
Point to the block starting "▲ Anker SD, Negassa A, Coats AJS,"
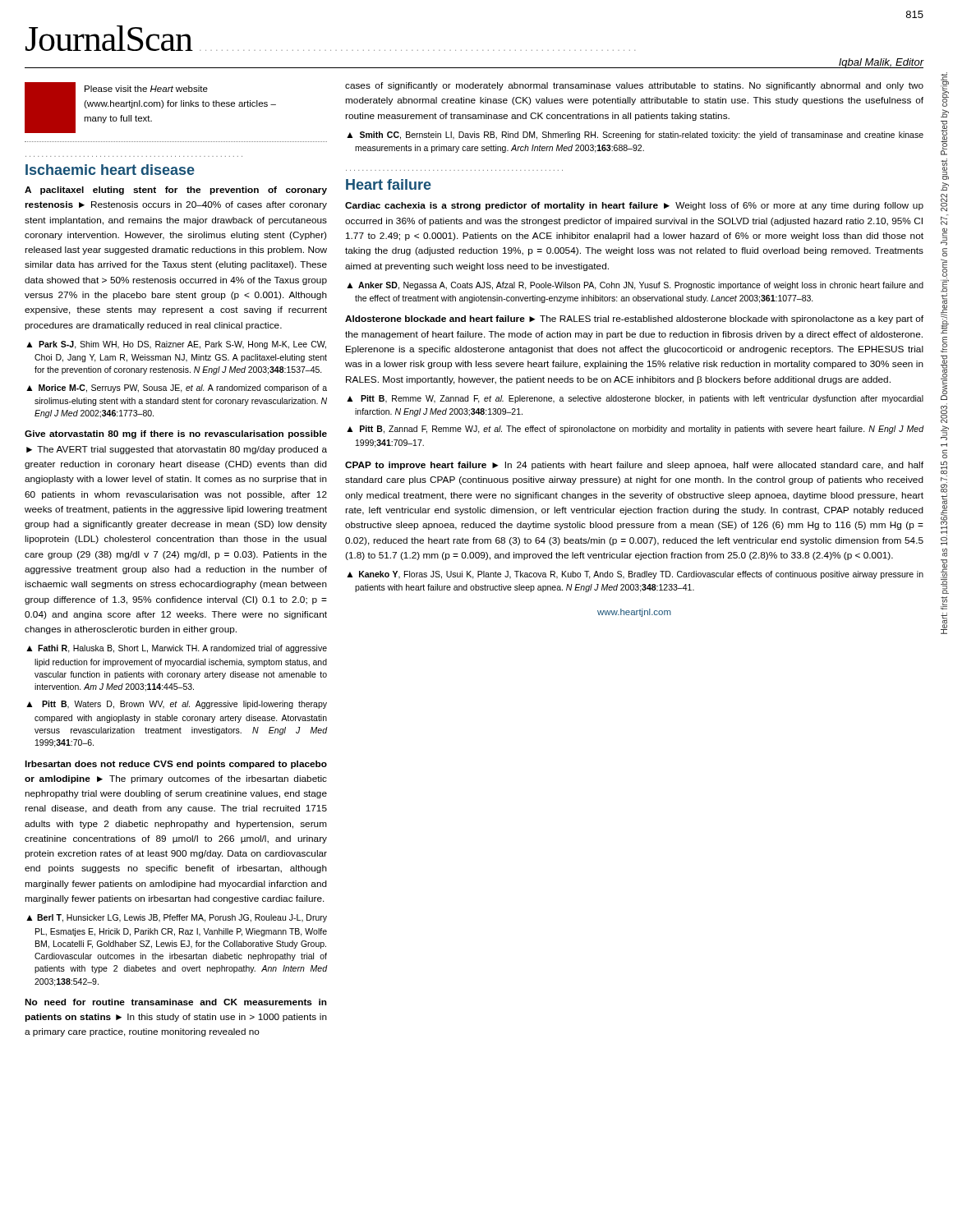(634, 291)
